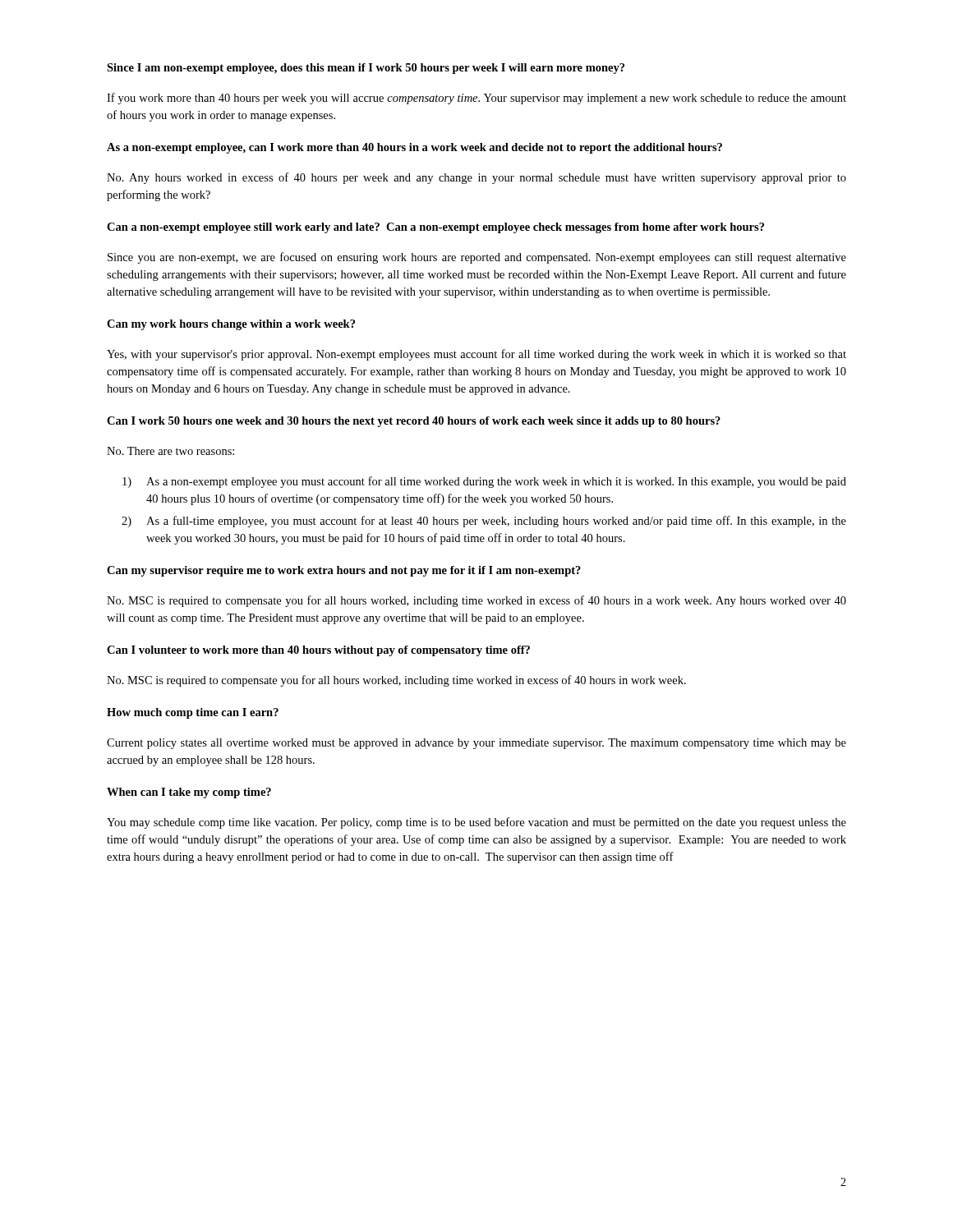Find the section header on this page that starts "Can I volunteer to"
This screenshot has width=953, height=1232.
tap(476, 650)
